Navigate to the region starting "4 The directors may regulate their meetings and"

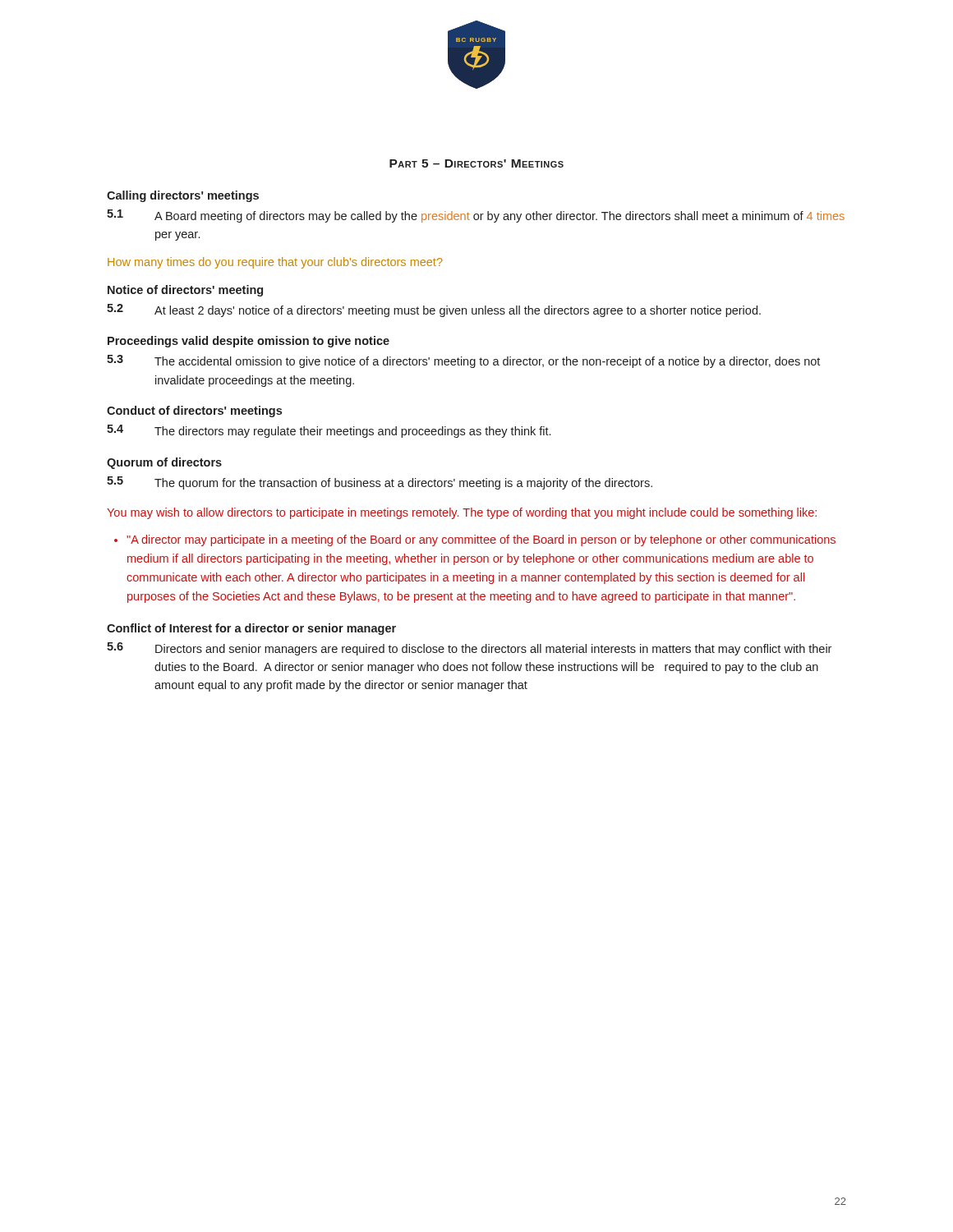tap(476, 432)
